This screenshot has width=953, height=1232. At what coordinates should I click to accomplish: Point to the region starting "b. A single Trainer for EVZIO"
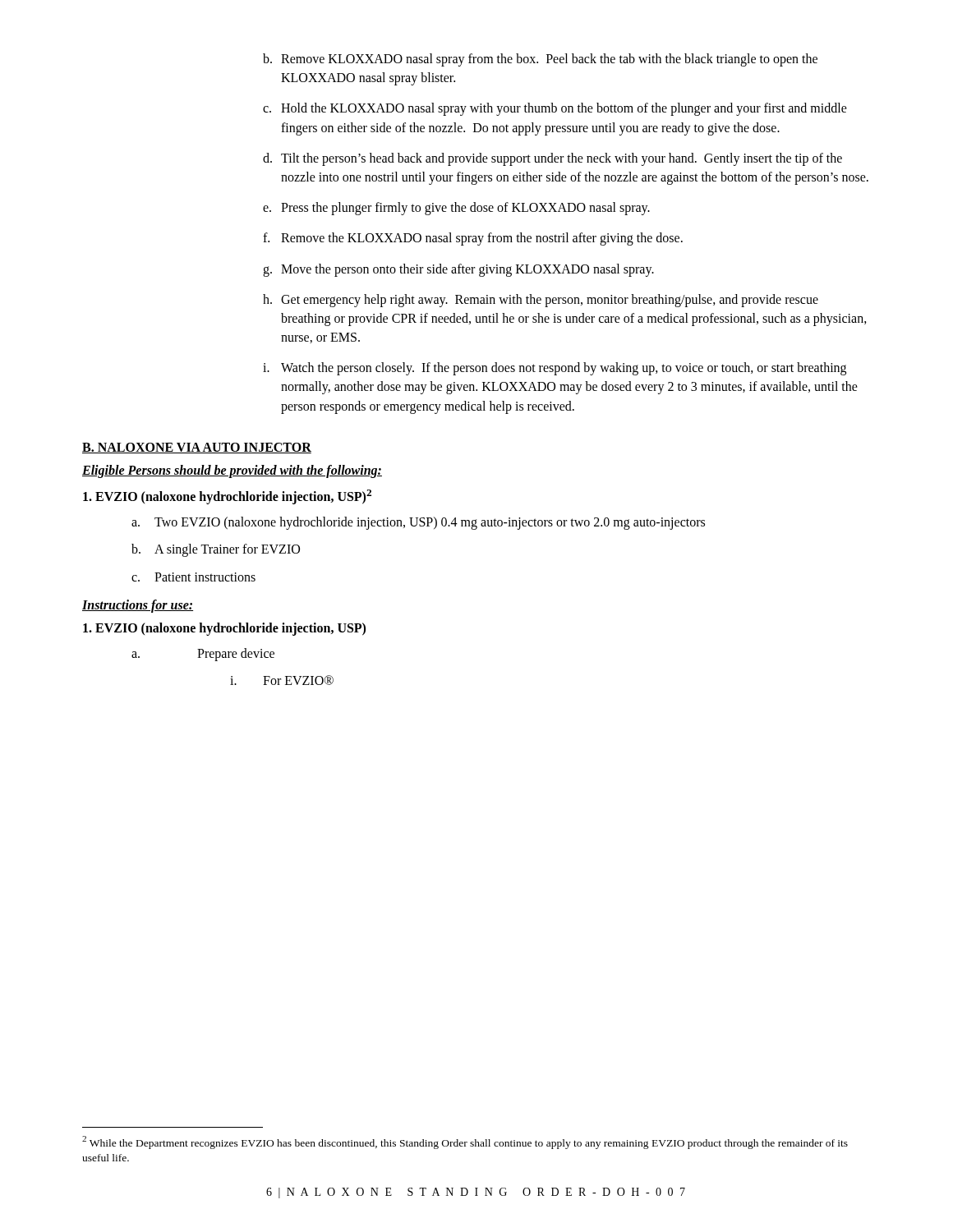[216, 550]
